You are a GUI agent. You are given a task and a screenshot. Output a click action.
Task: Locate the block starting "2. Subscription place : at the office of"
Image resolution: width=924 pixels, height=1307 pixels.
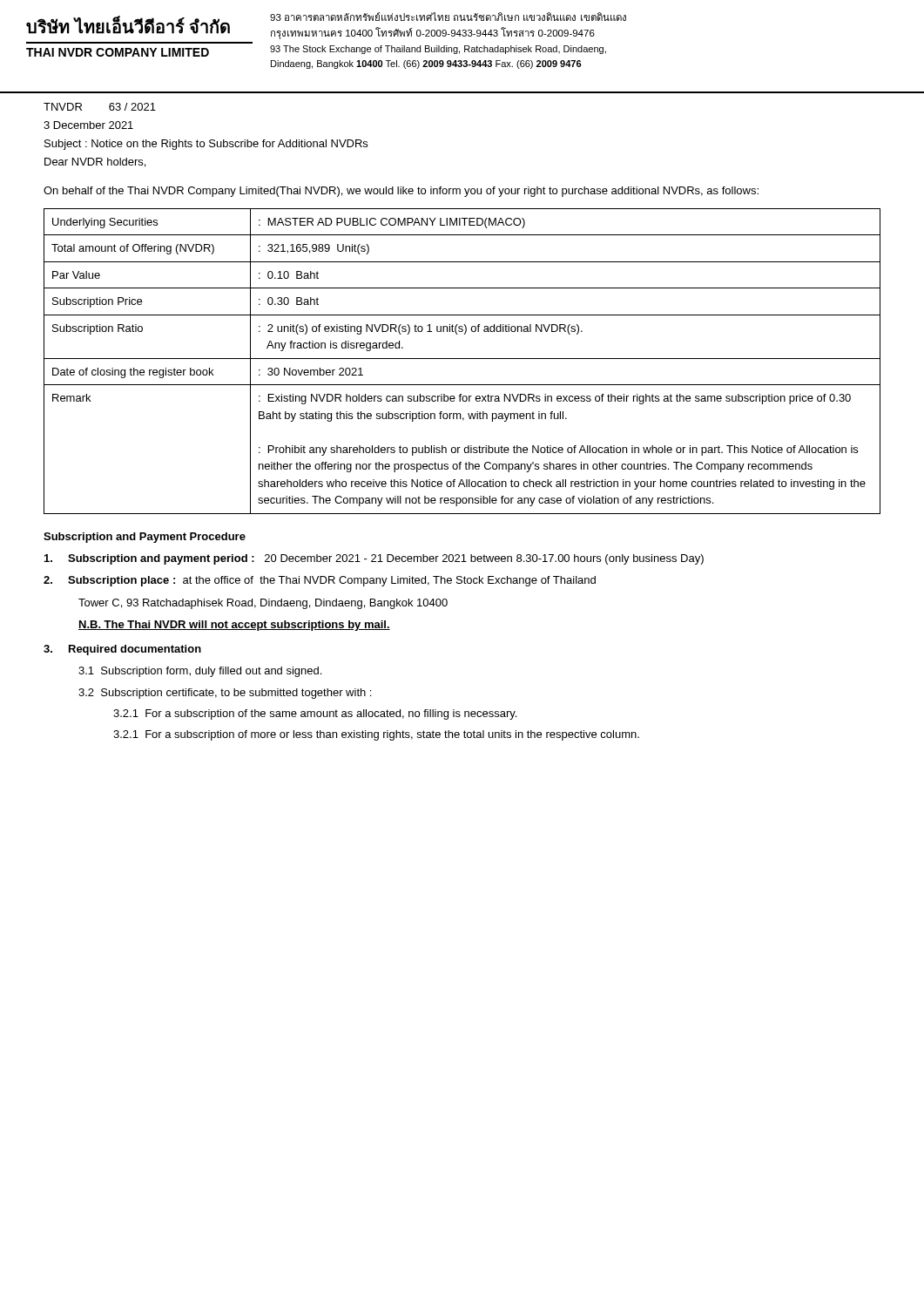(462, 580)
